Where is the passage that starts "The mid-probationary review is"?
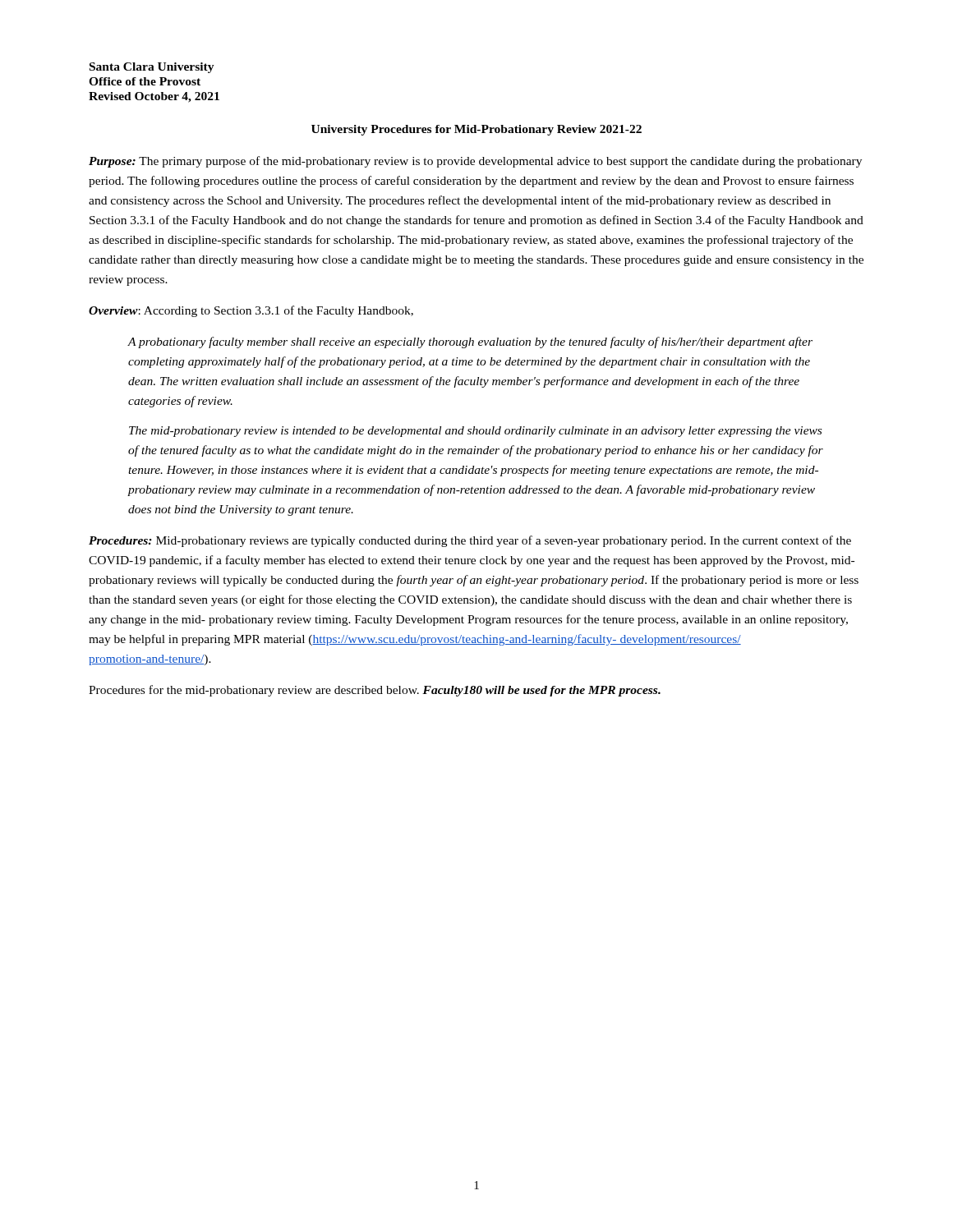The image size is (953, 1232). [475, 470]
